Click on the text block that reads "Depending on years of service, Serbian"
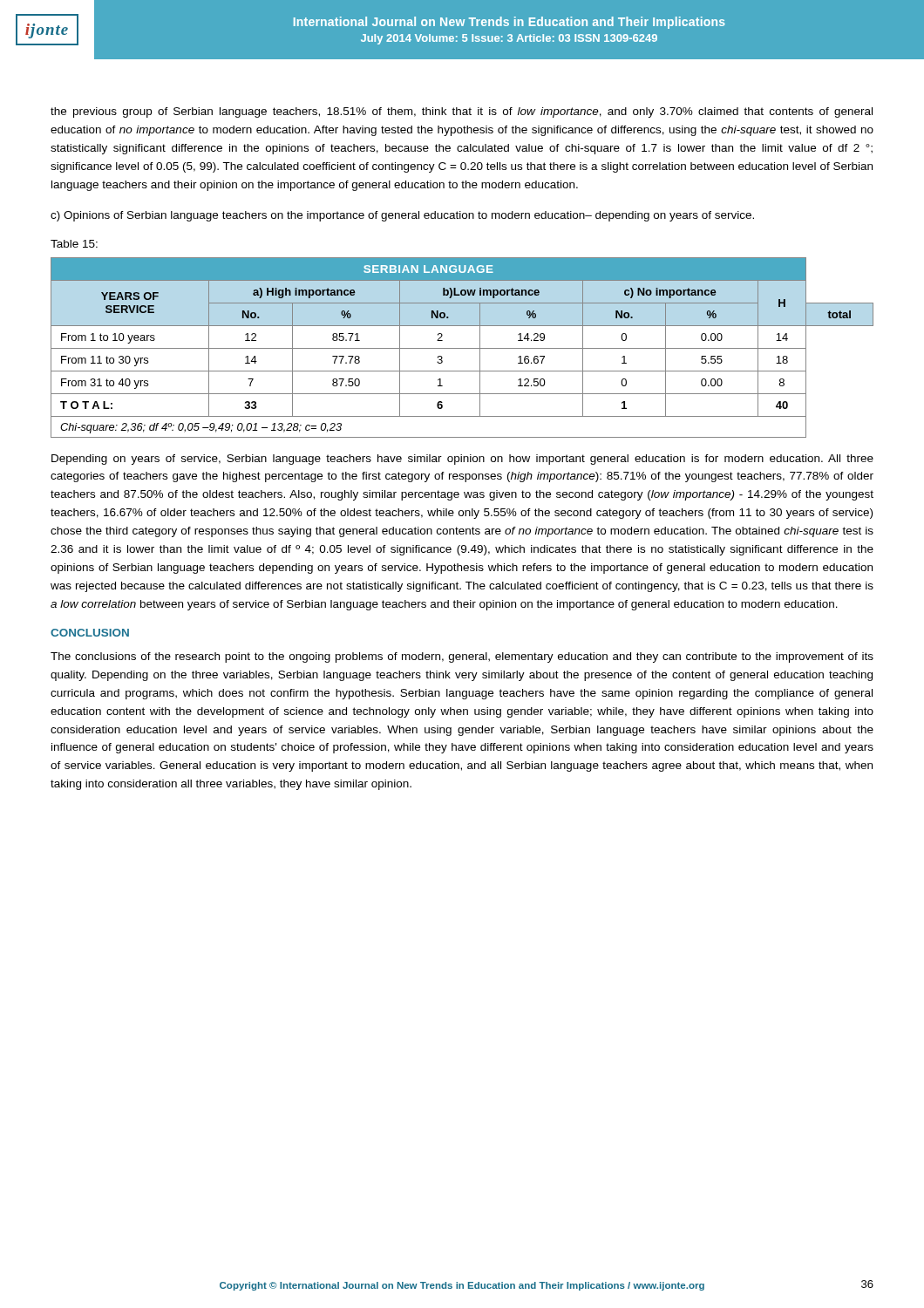 pos(462,531)
